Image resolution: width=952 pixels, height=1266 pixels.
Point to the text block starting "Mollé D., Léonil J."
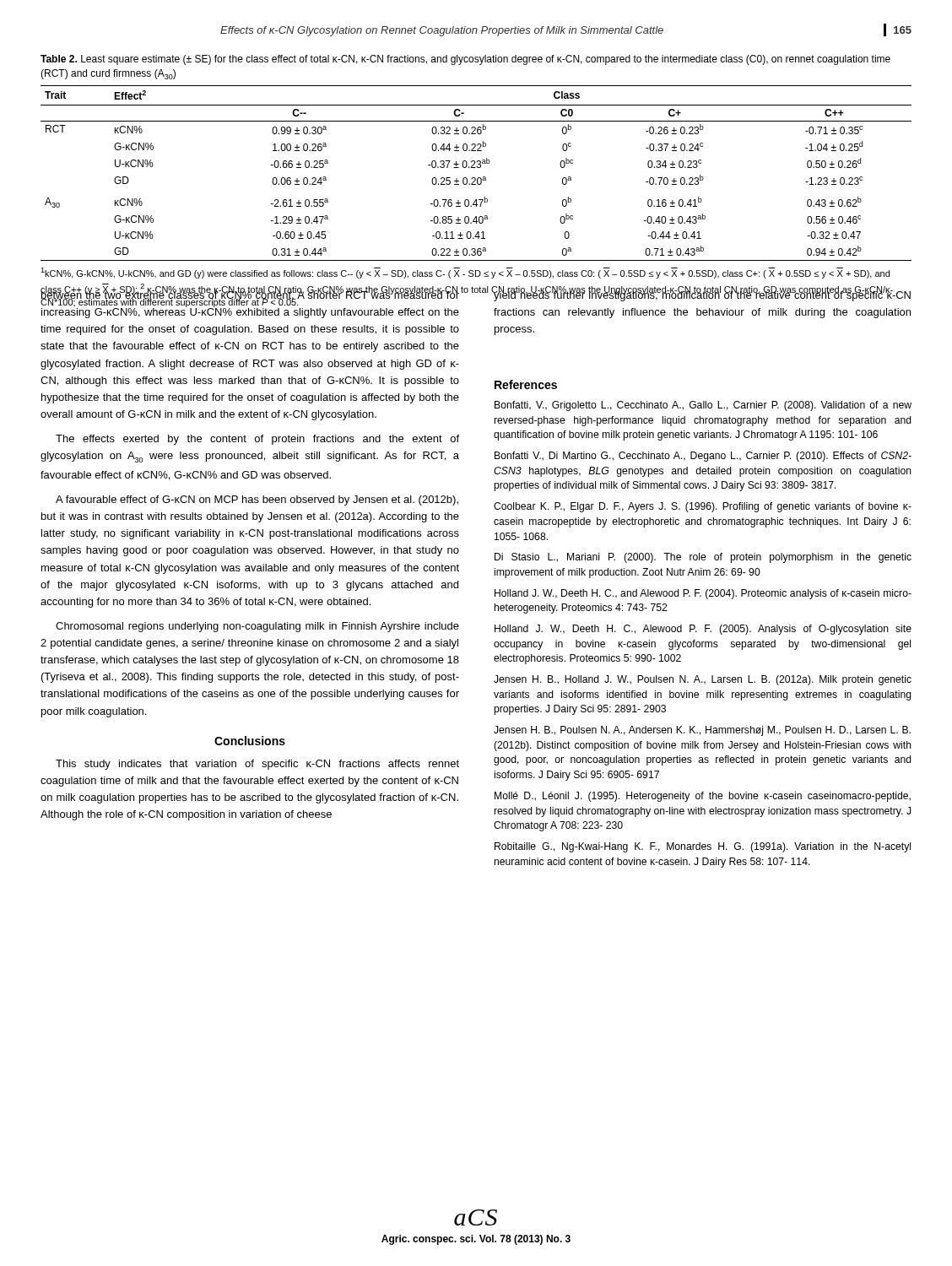click(x=703, y=811)
